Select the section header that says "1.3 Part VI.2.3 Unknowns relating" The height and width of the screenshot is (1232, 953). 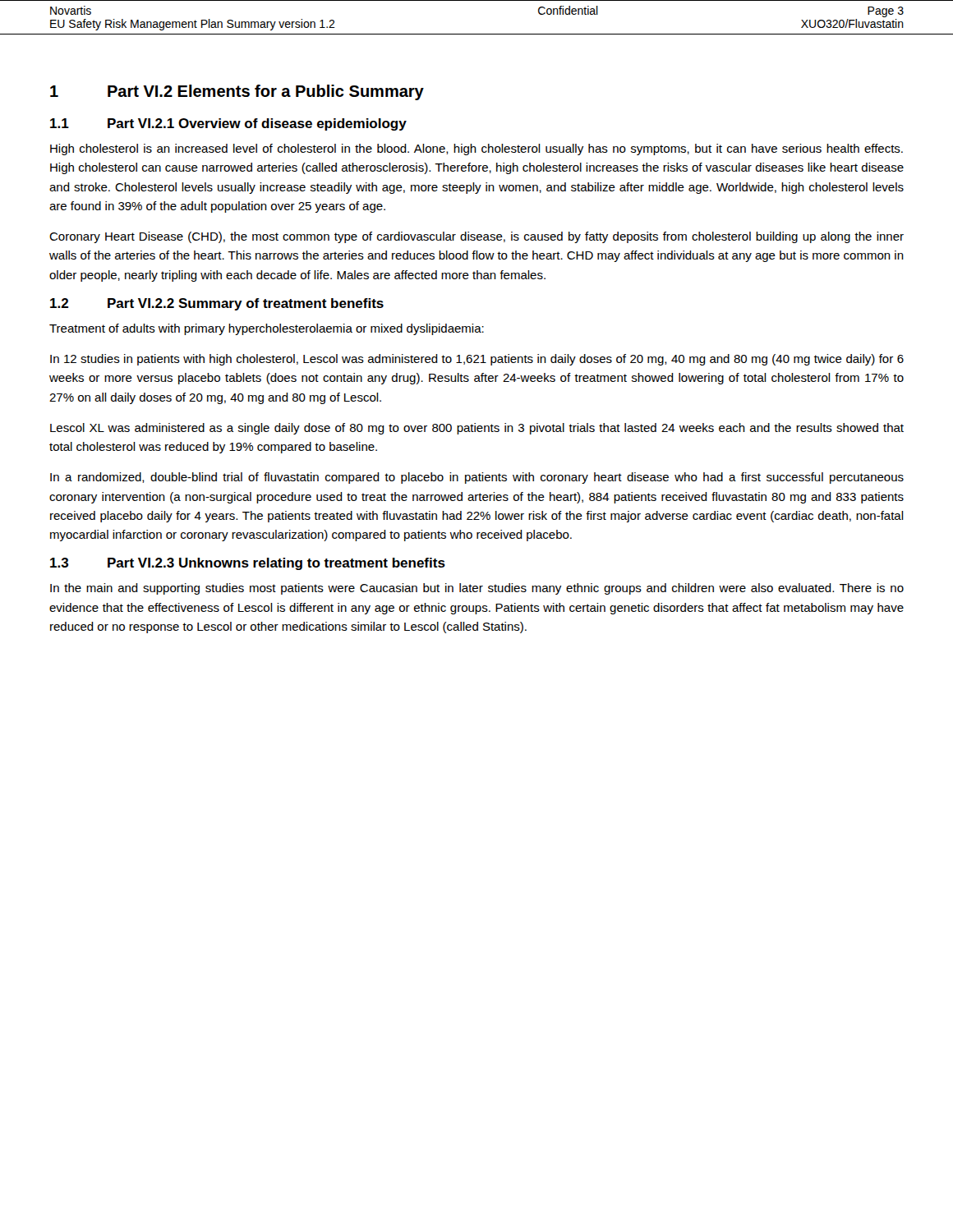point(248,564)
